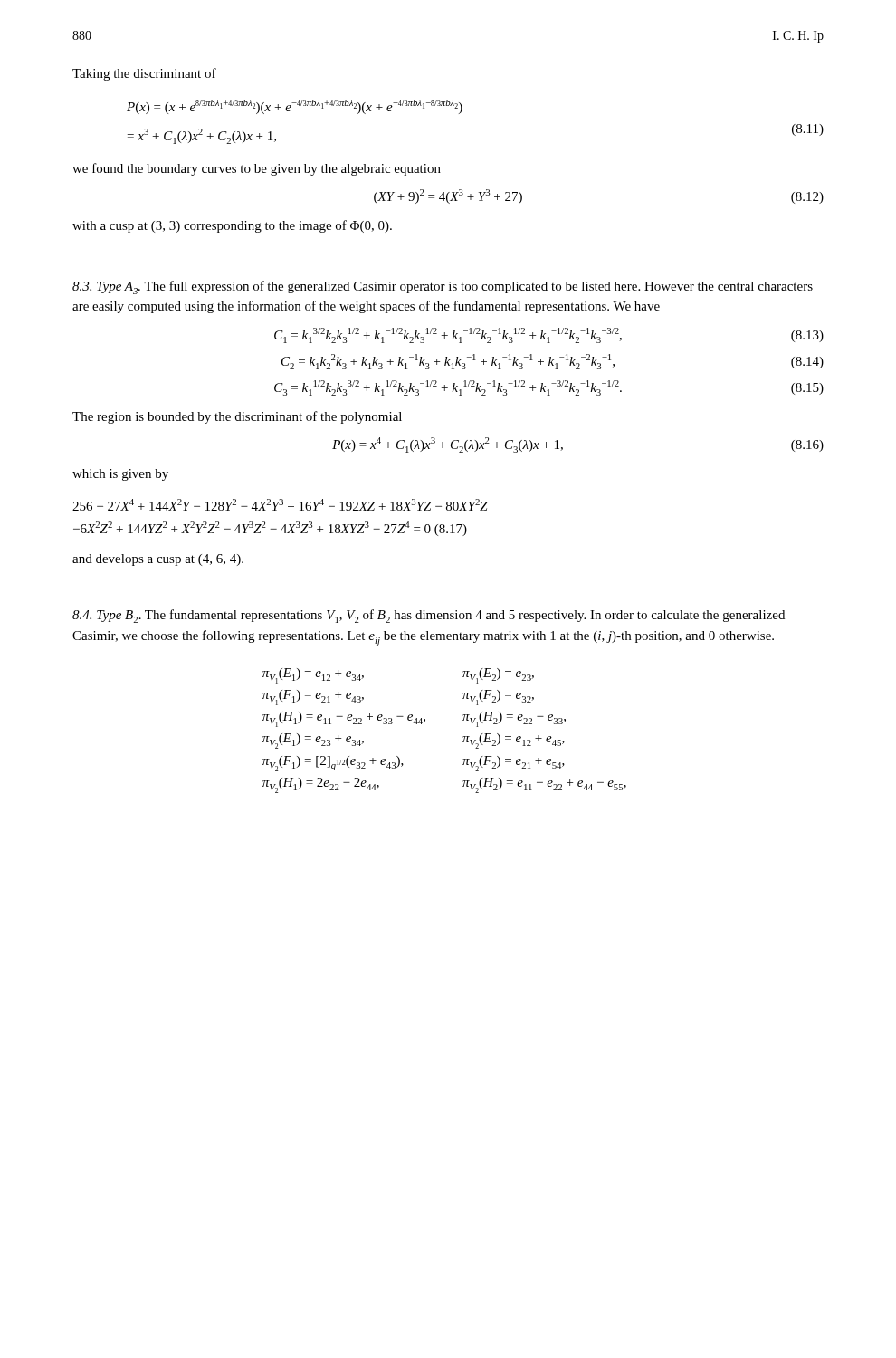Locate the block of text that opens with "with a cusp at (3, 3)"
Viewport: 896px width, 1358px height.
click(233, 225)
